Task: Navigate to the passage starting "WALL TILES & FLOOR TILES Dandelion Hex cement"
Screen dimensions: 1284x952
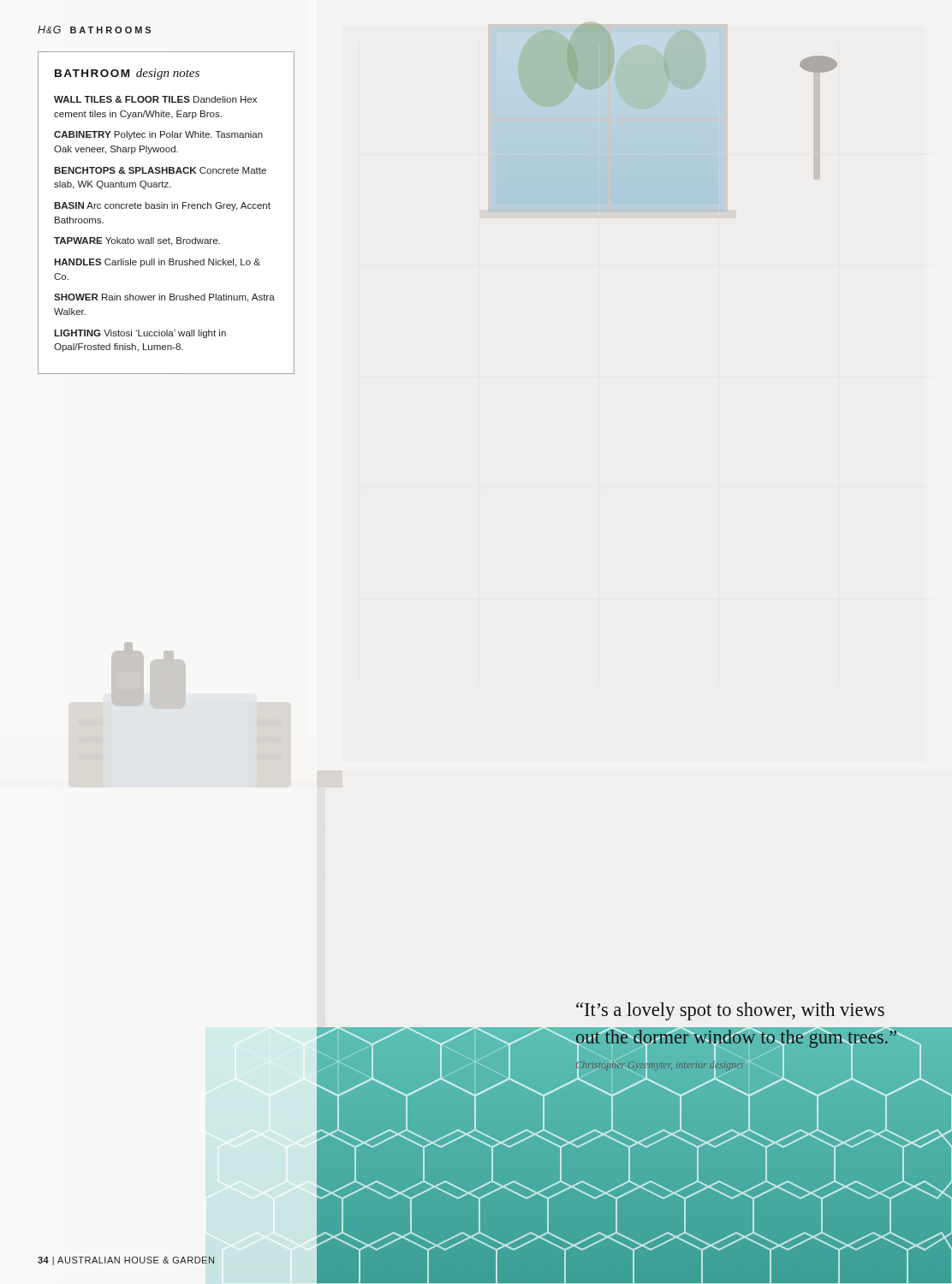Action: (156, 106)
